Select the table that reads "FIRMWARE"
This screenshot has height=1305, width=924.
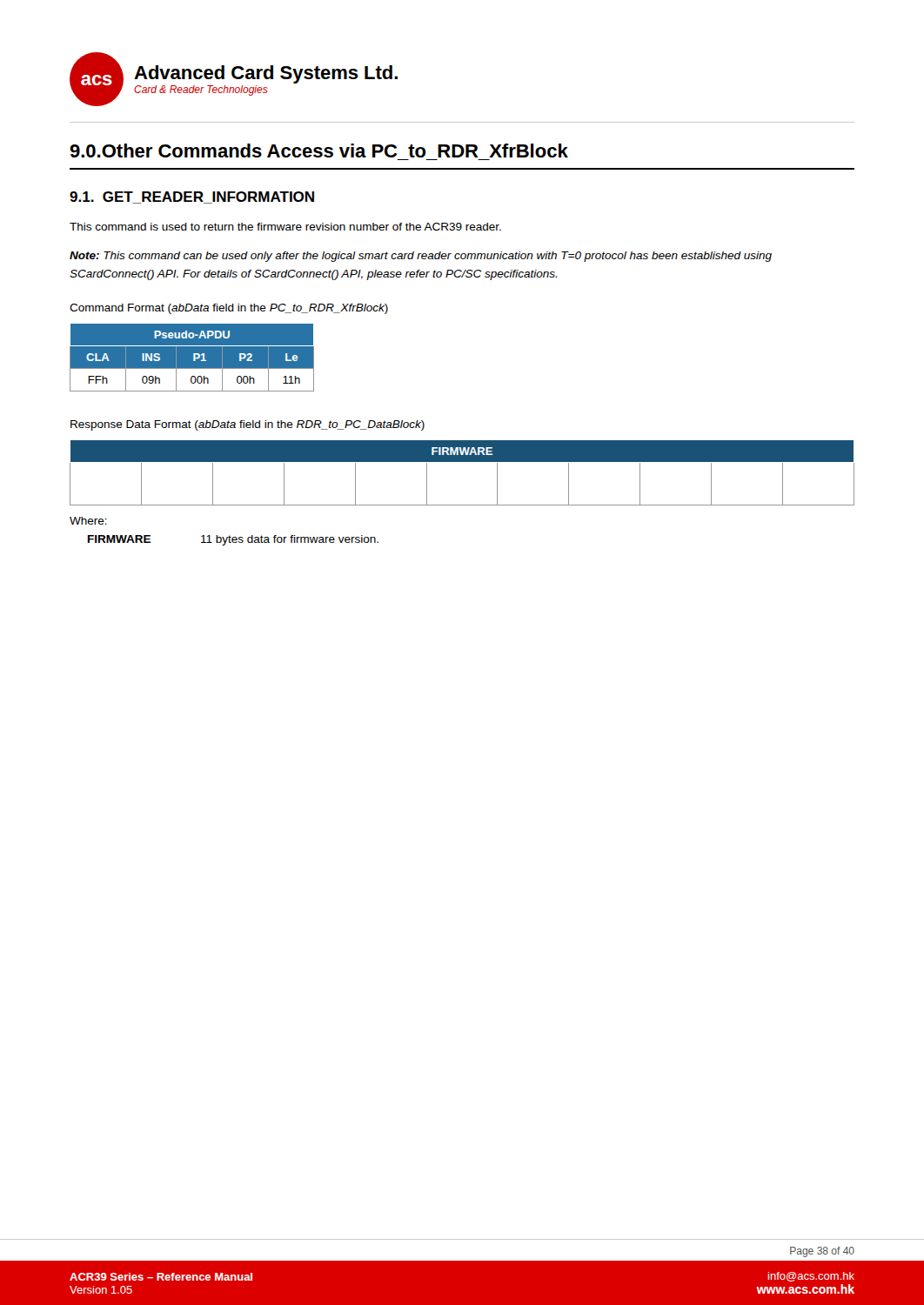(462, 472)
